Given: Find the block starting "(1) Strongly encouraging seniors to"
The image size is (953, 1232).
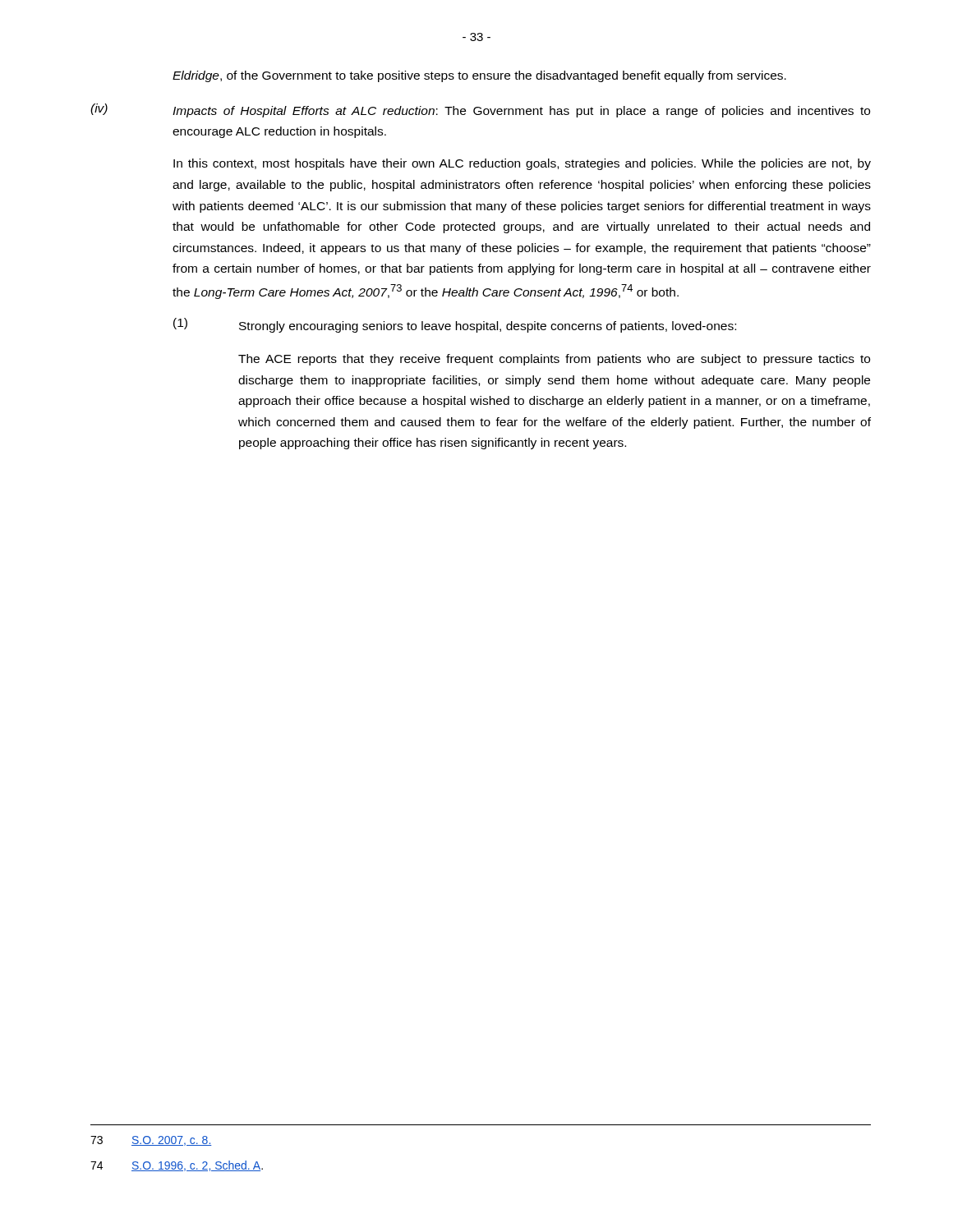Looking at the screenshot, I should coord(522,326).
